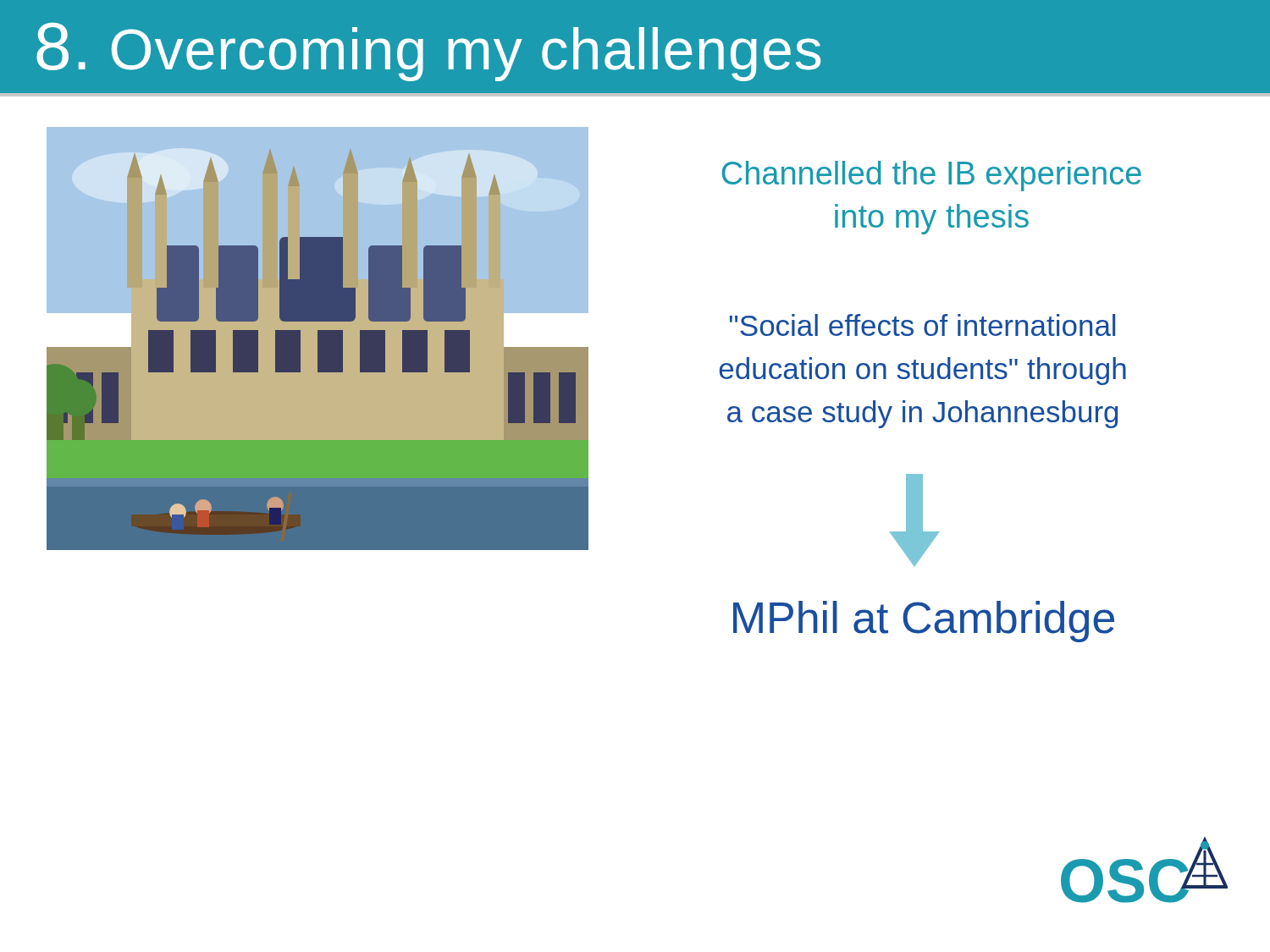Select the passage starting "MPhil at Cambridge"
Image resolution: width=1270 pixels, height=952 pixels.
pyautogui.click(x=923, y=618)
